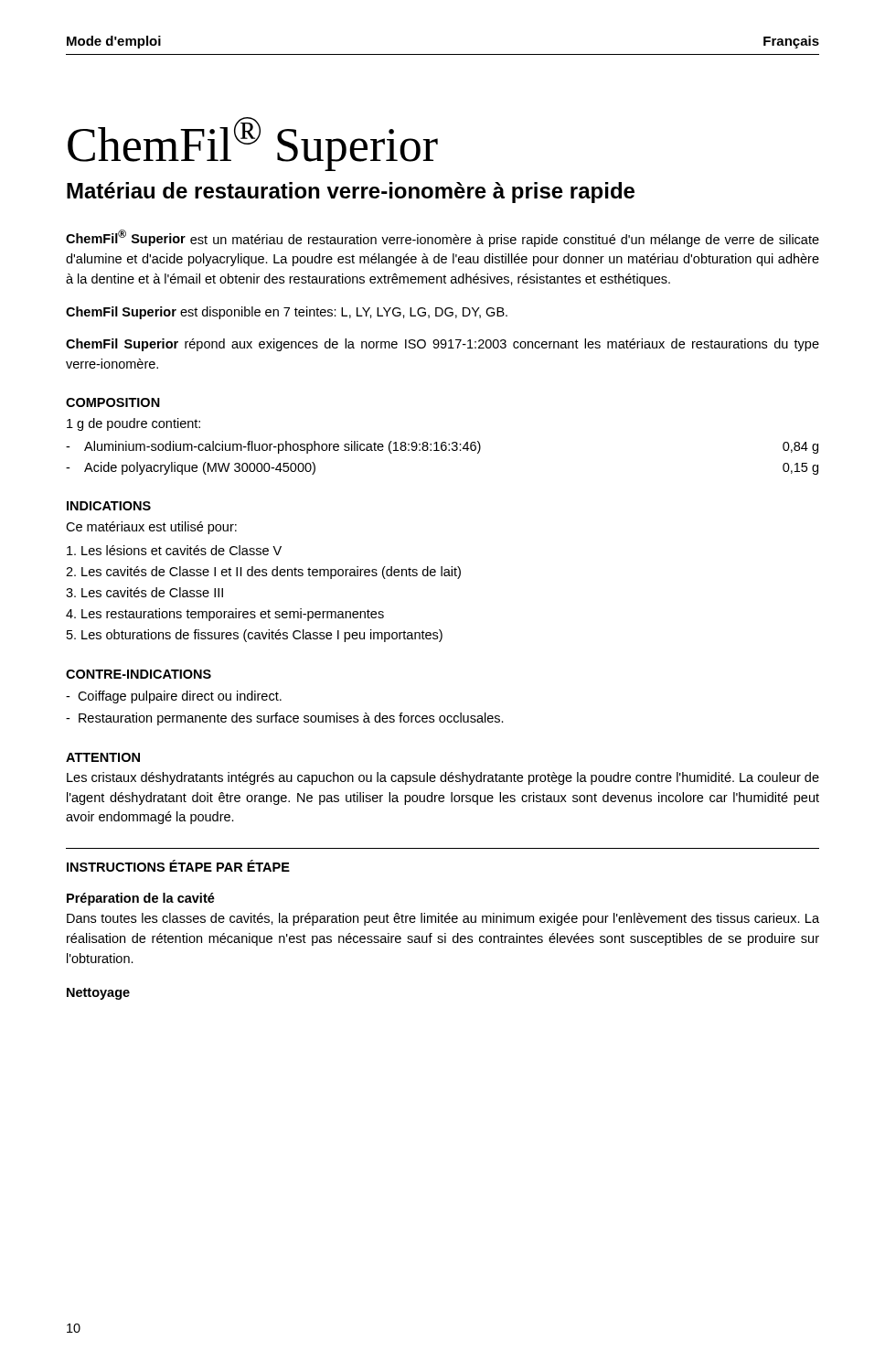Find the text with the text "1 g de poudre contient:"
This screenshot has width=885, height=1372.
click(x=134, y=423)
